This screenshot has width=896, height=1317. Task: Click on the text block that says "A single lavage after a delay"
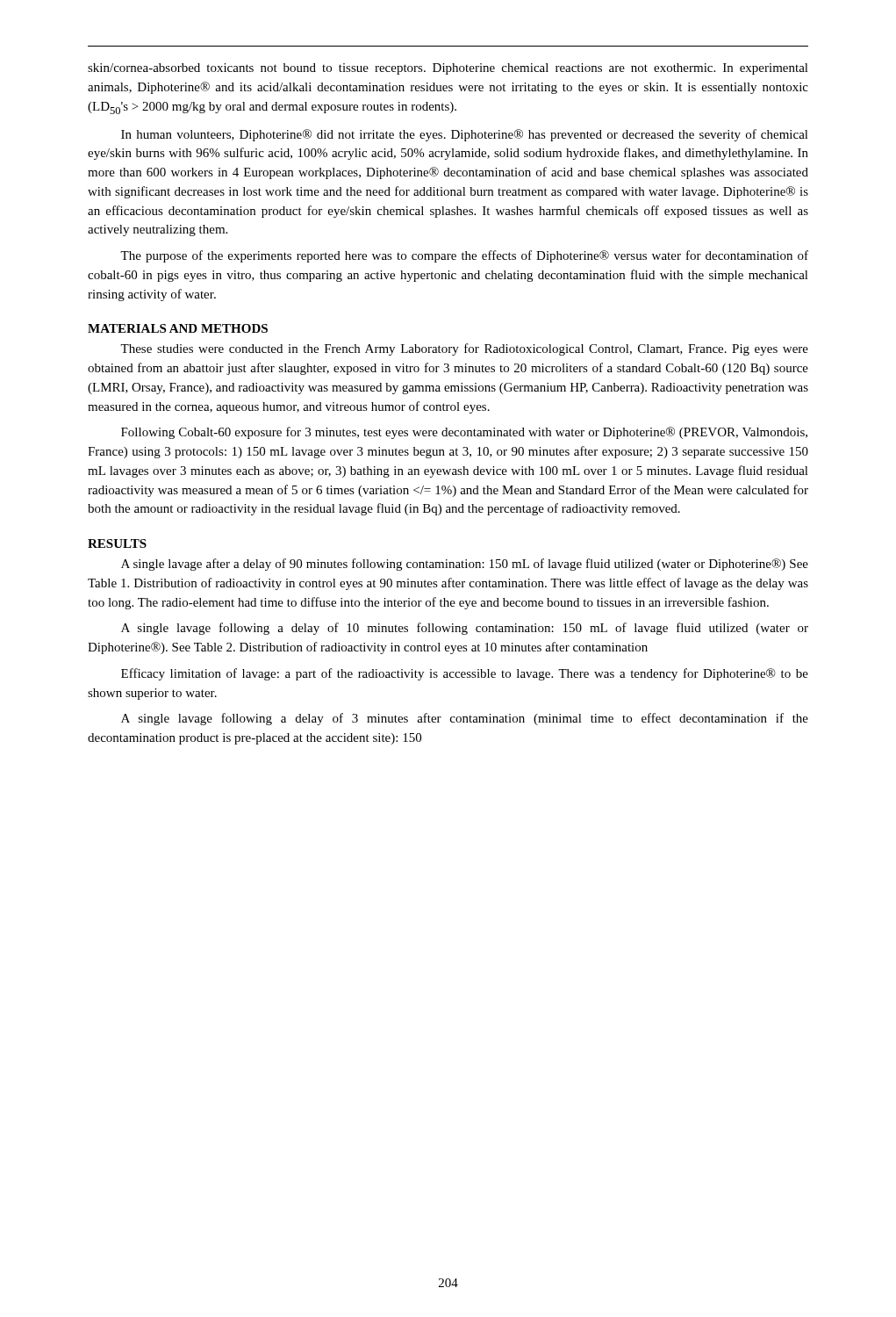(x=448, y=584)
